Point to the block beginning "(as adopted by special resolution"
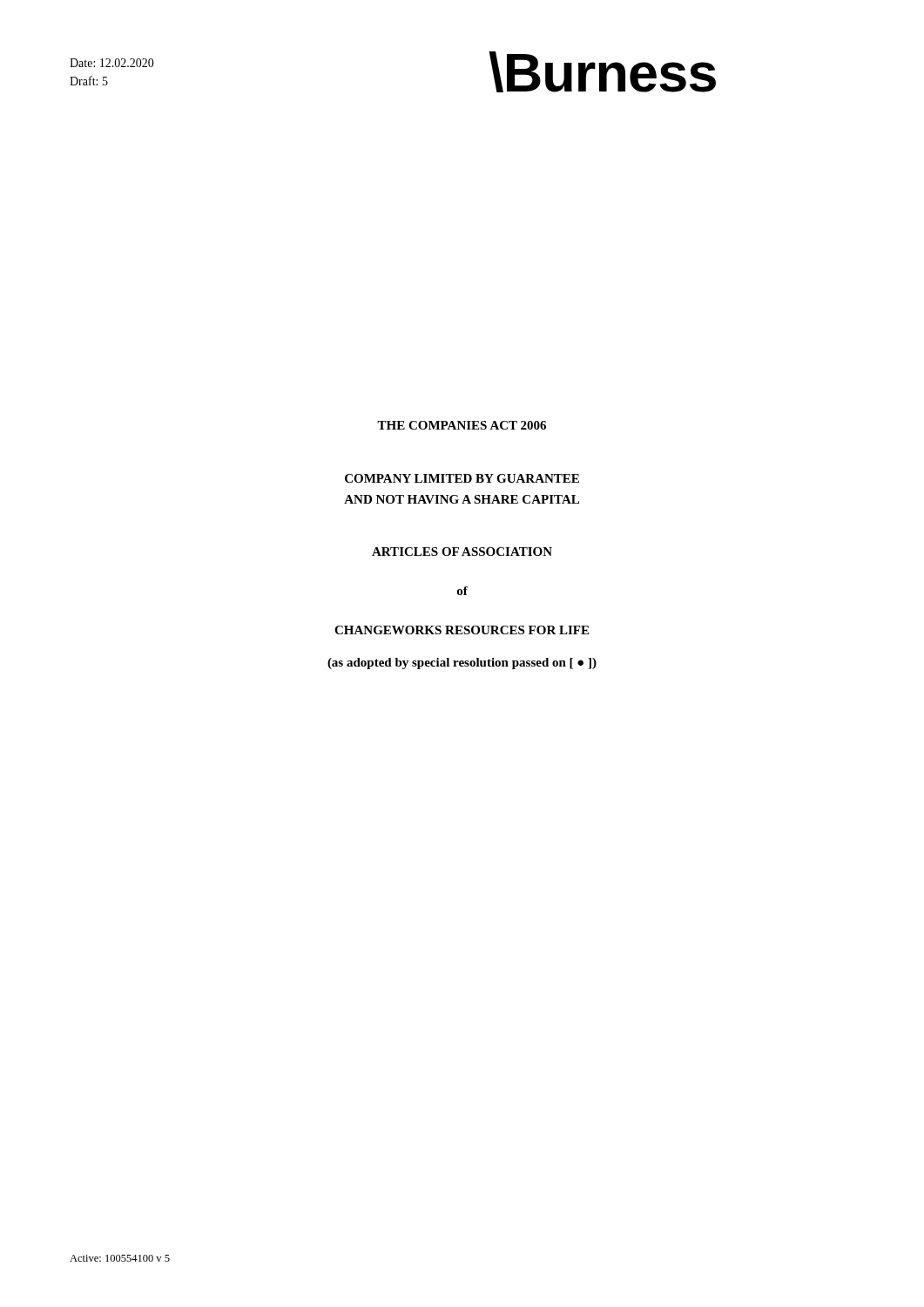This screenshot has width=924, height=1307. click(462, 662)
